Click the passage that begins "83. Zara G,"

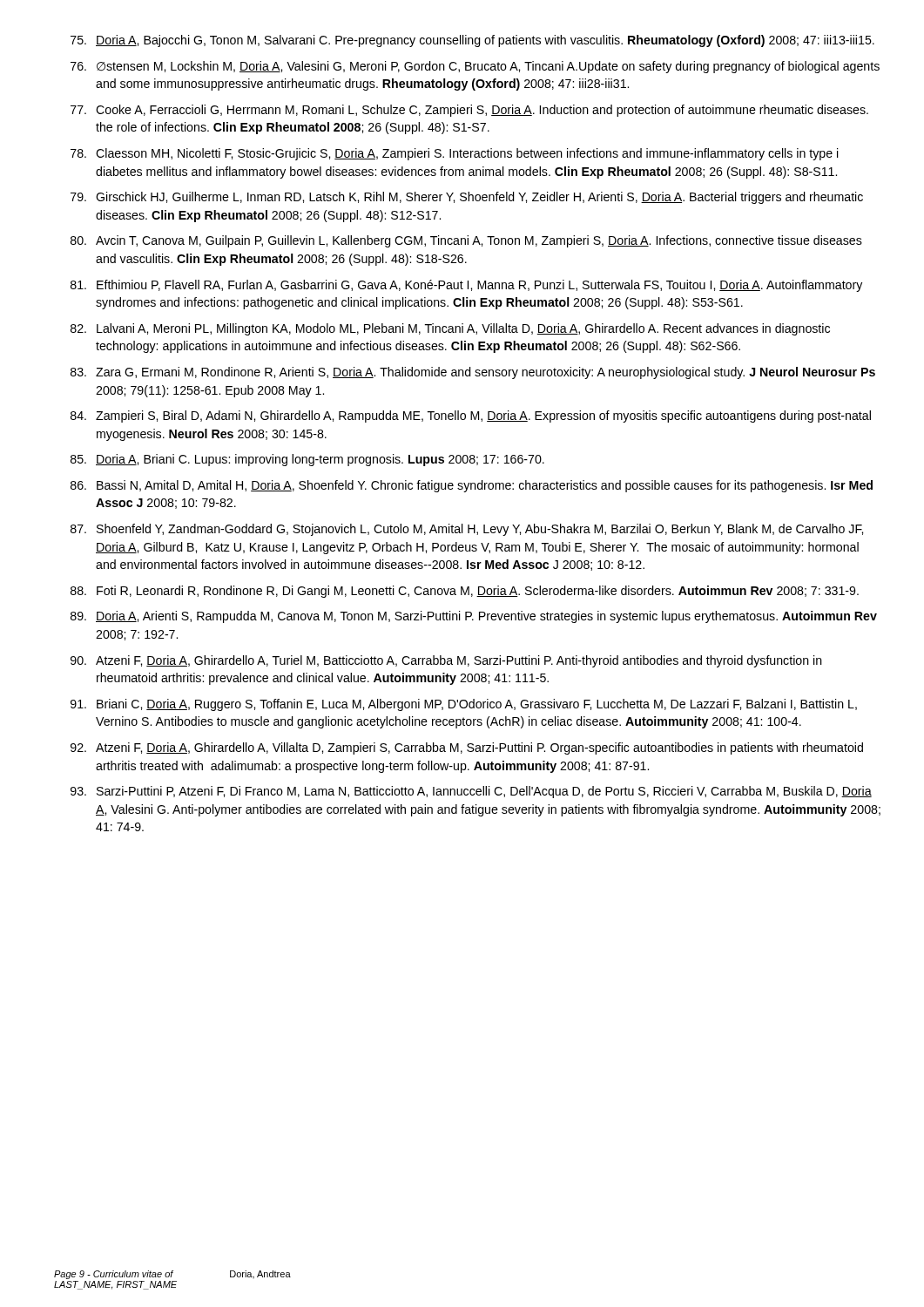coord(468,381)
